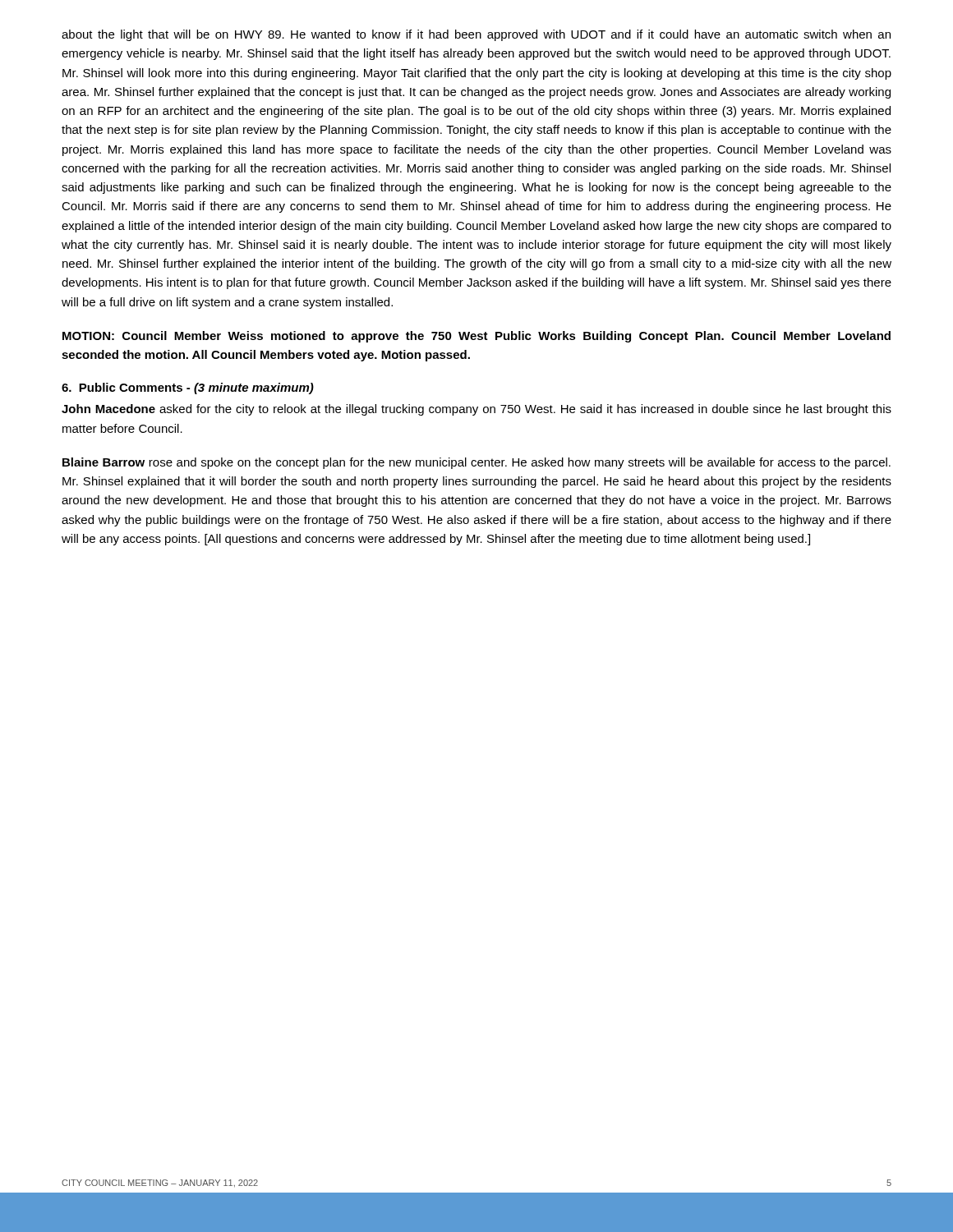Image resolution: width=953 pixels, height=1232 pixels.
Task: Select the text block containing "about the light that will be"
Action: click(476, 168)
